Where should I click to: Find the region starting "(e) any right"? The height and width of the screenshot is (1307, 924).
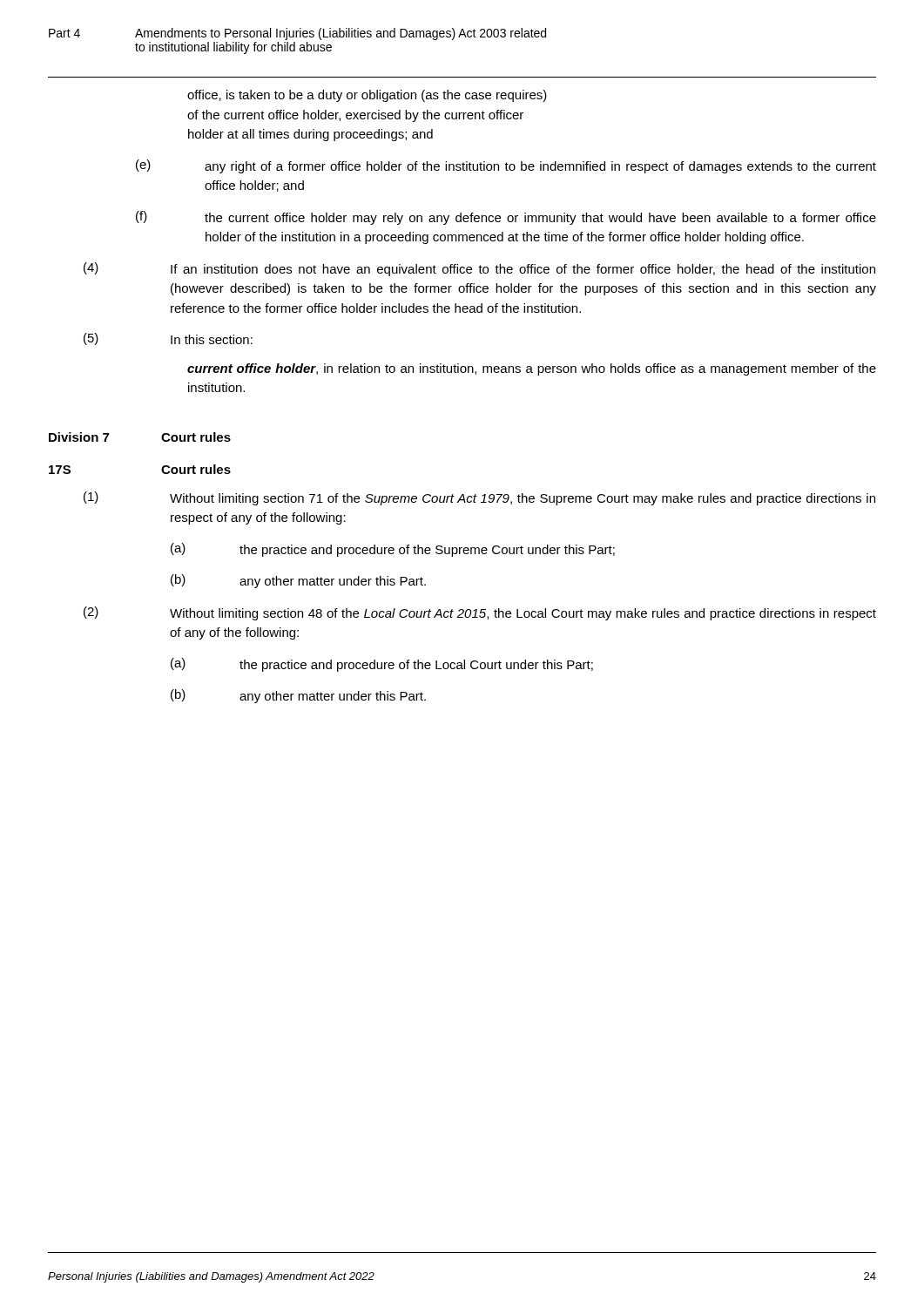[462, 176]
